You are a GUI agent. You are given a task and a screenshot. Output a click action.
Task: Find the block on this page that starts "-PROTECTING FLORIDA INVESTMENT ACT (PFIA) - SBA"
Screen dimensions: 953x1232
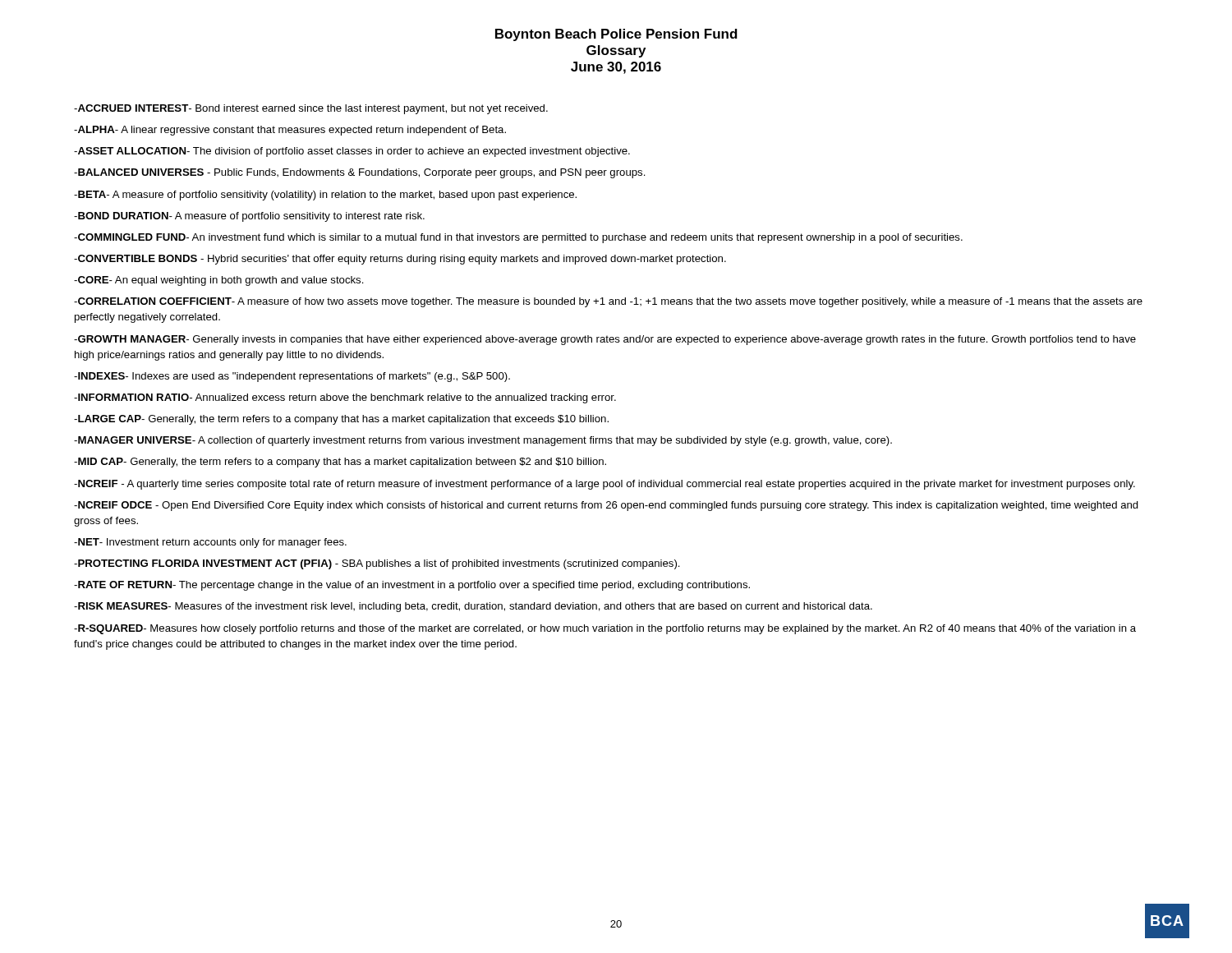377,563
